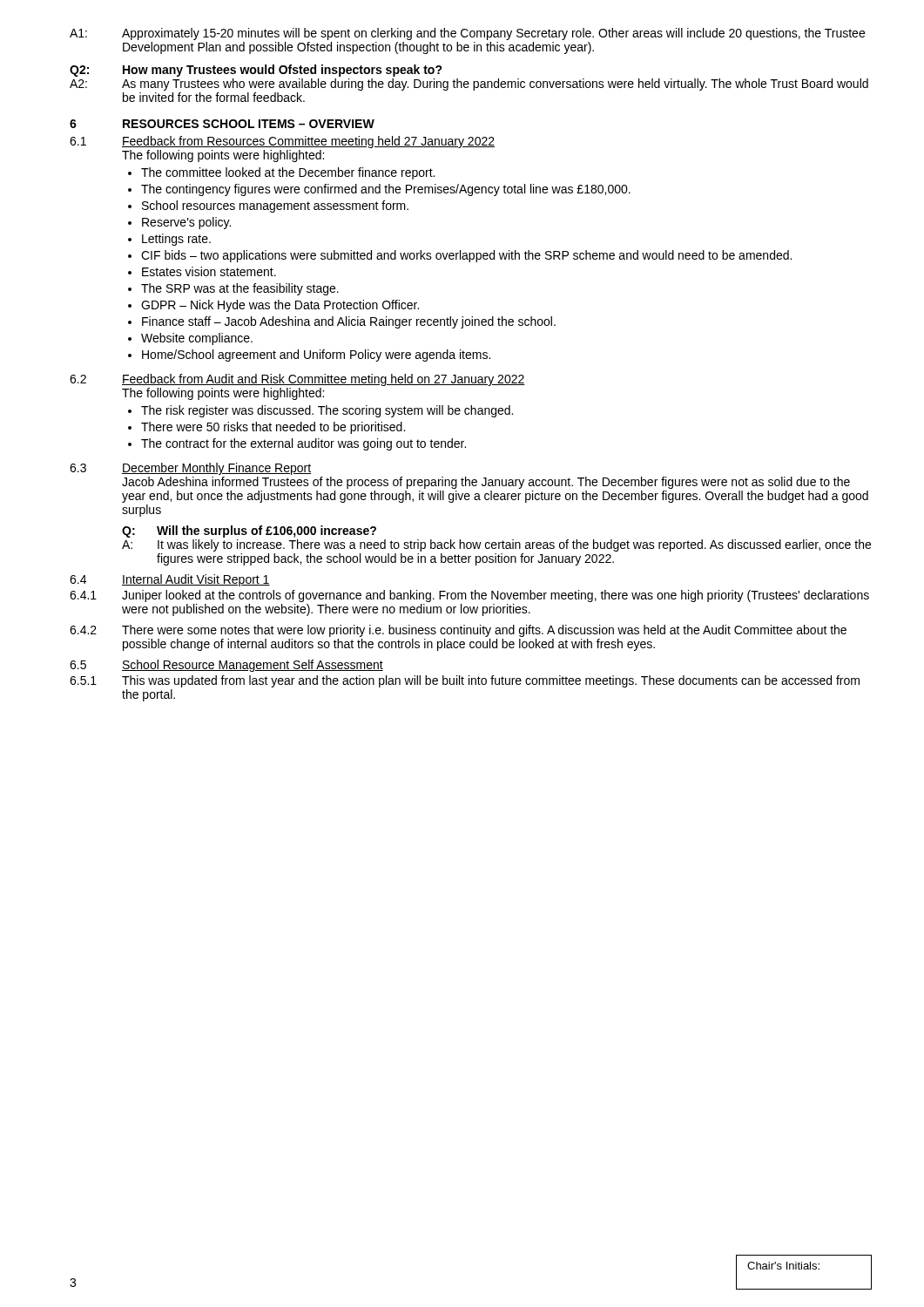The width and height of the screenshot is (924, 1307).
Task: Point to the block beginning "4 Internal Audit"
Action: point(471,579)
